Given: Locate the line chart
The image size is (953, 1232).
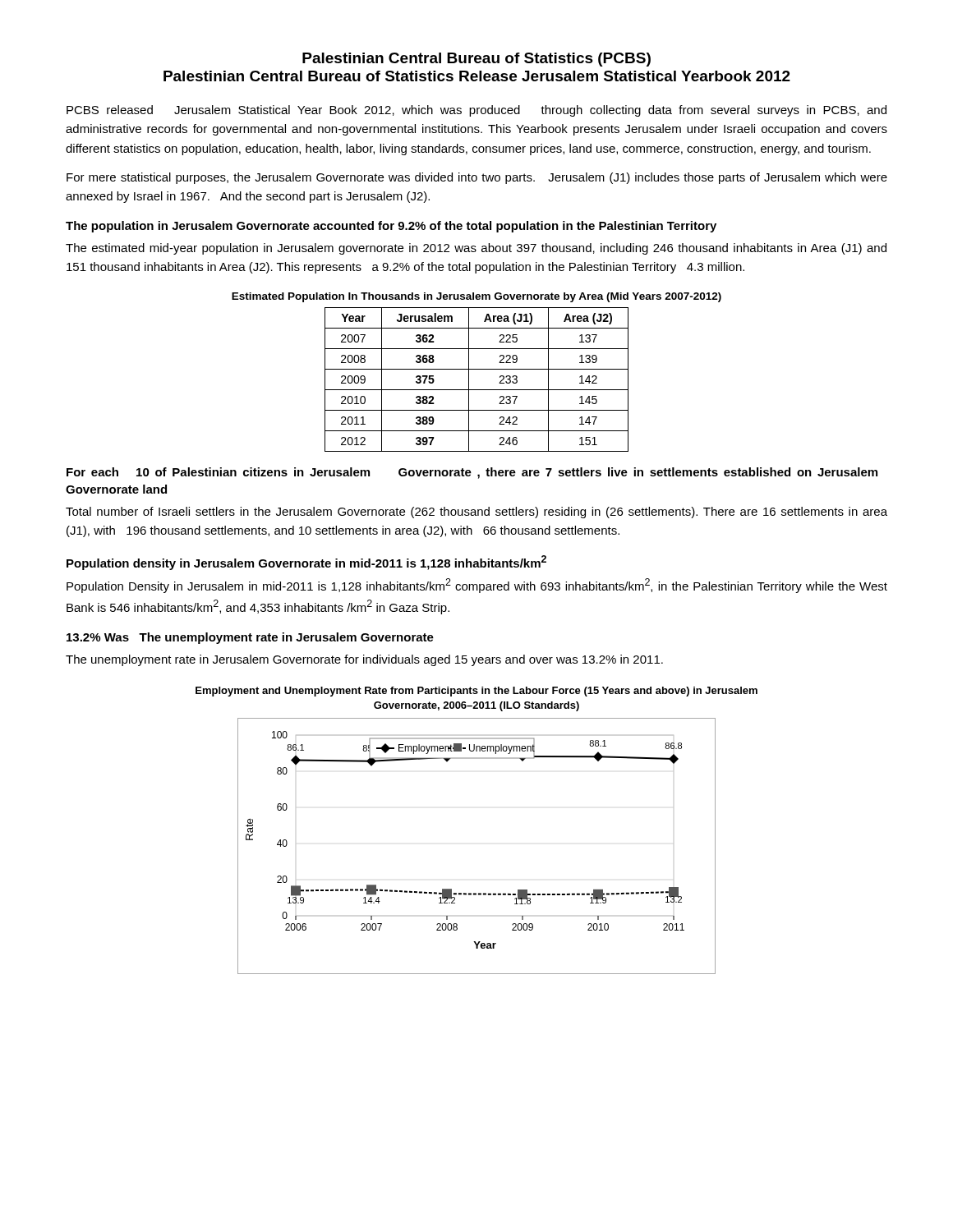Looking at the screenshot, I should (476, 846).
